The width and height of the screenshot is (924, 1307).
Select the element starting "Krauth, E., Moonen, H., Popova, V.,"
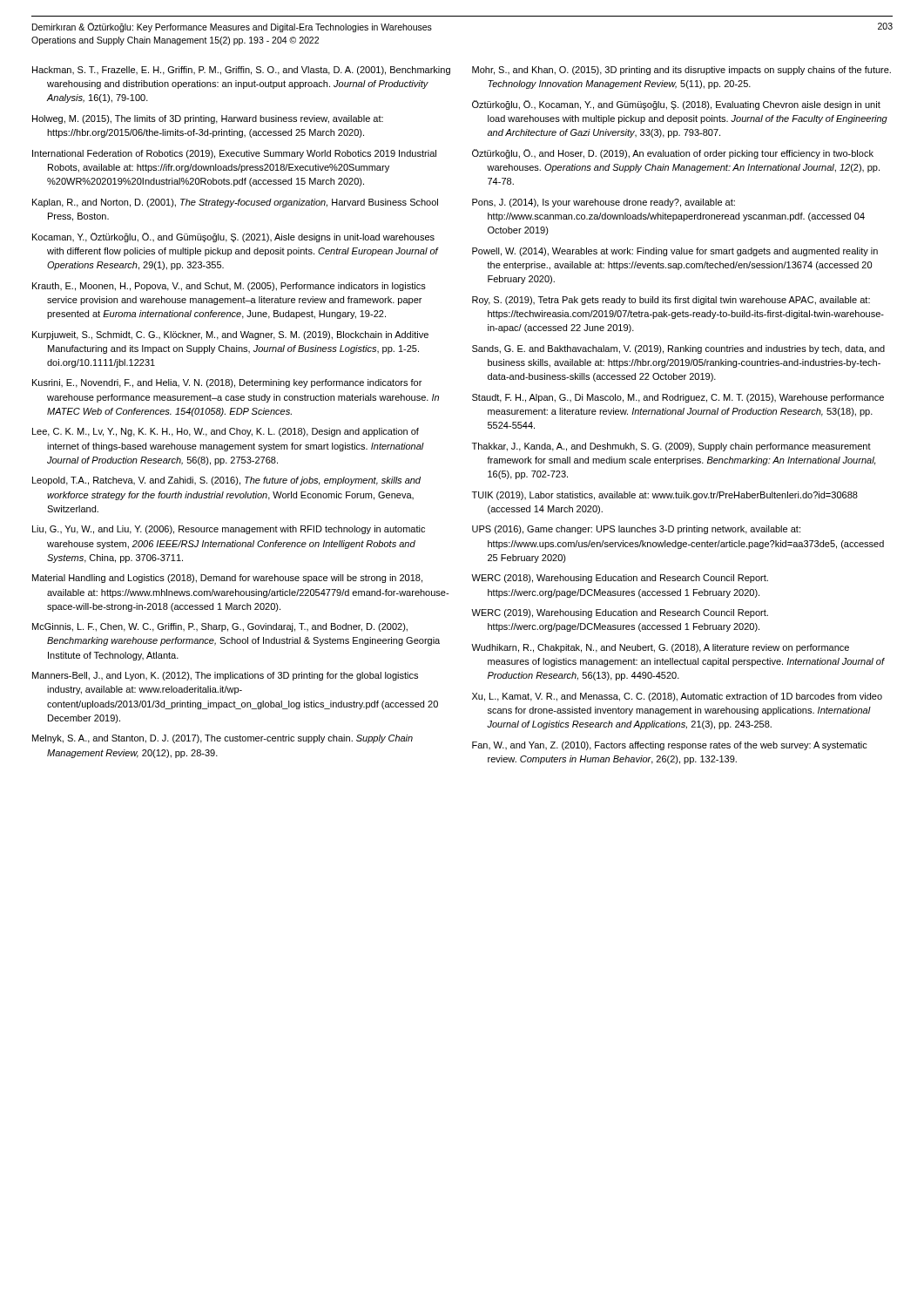[x=228, y=299]
